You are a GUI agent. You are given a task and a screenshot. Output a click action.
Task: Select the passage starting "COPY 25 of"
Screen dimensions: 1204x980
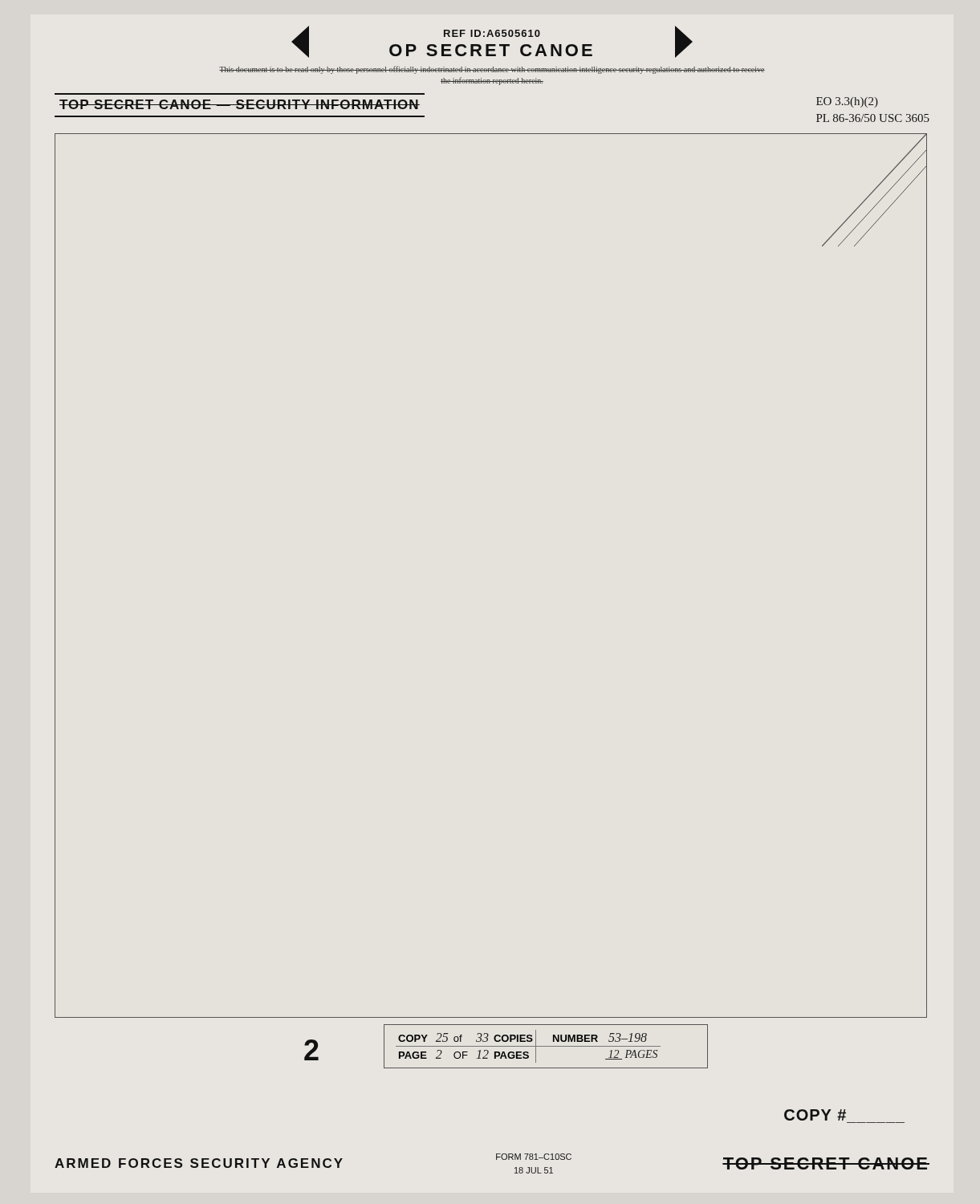[x=528, y=1046]
